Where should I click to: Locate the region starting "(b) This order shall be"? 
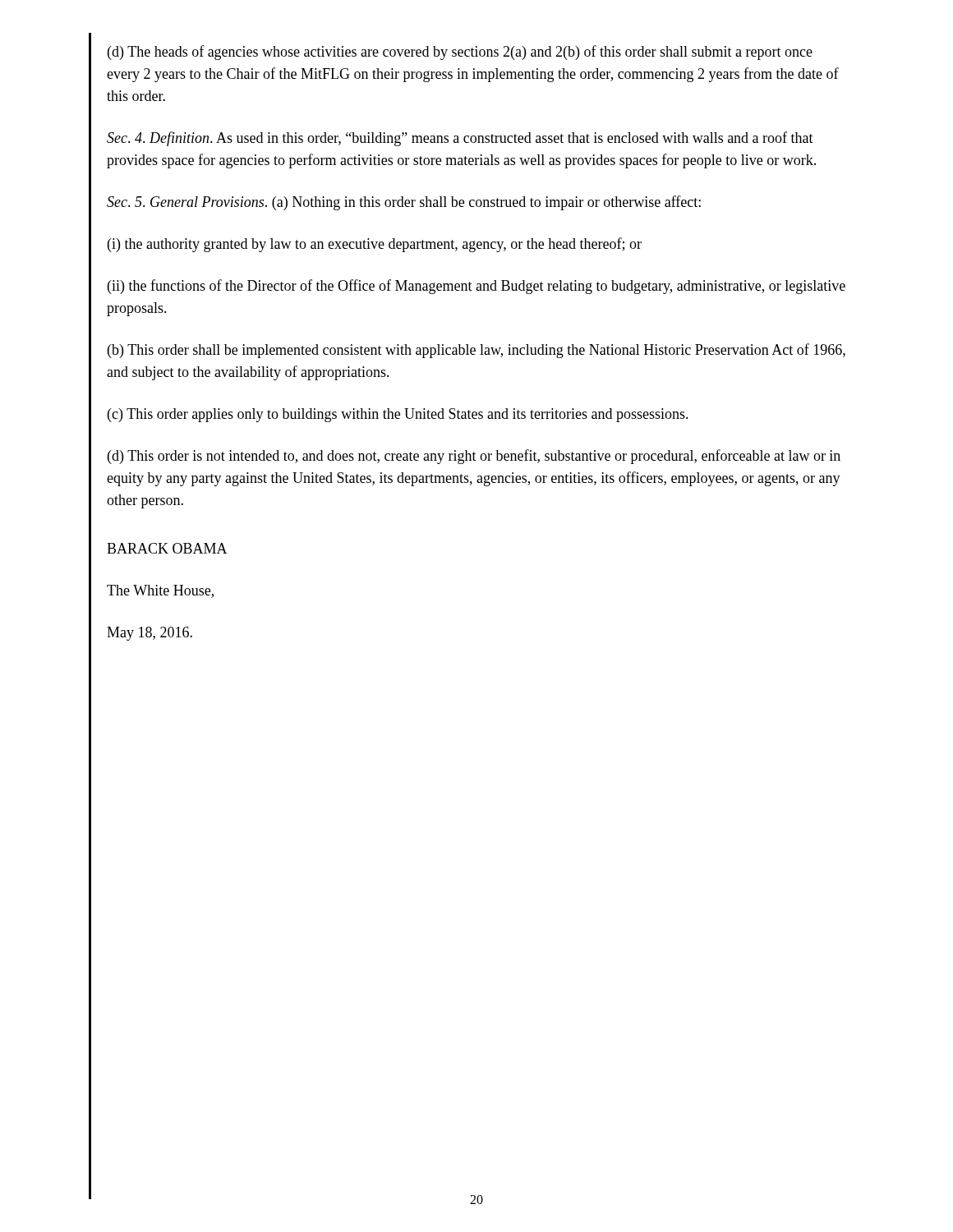476,361
